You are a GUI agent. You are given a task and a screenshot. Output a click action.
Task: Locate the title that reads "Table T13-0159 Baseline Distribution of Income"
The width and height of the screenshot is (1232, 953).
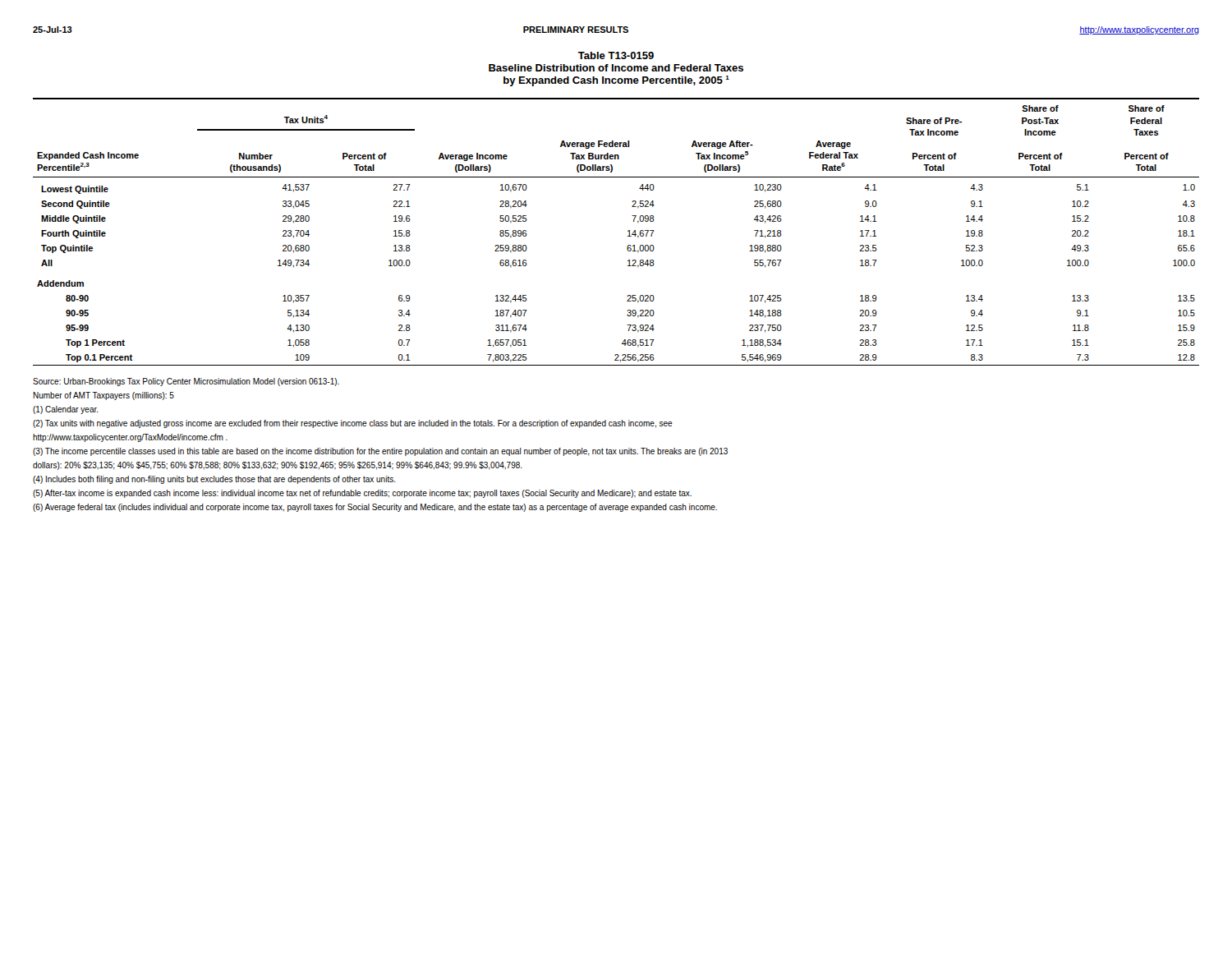tap(616, 68)
